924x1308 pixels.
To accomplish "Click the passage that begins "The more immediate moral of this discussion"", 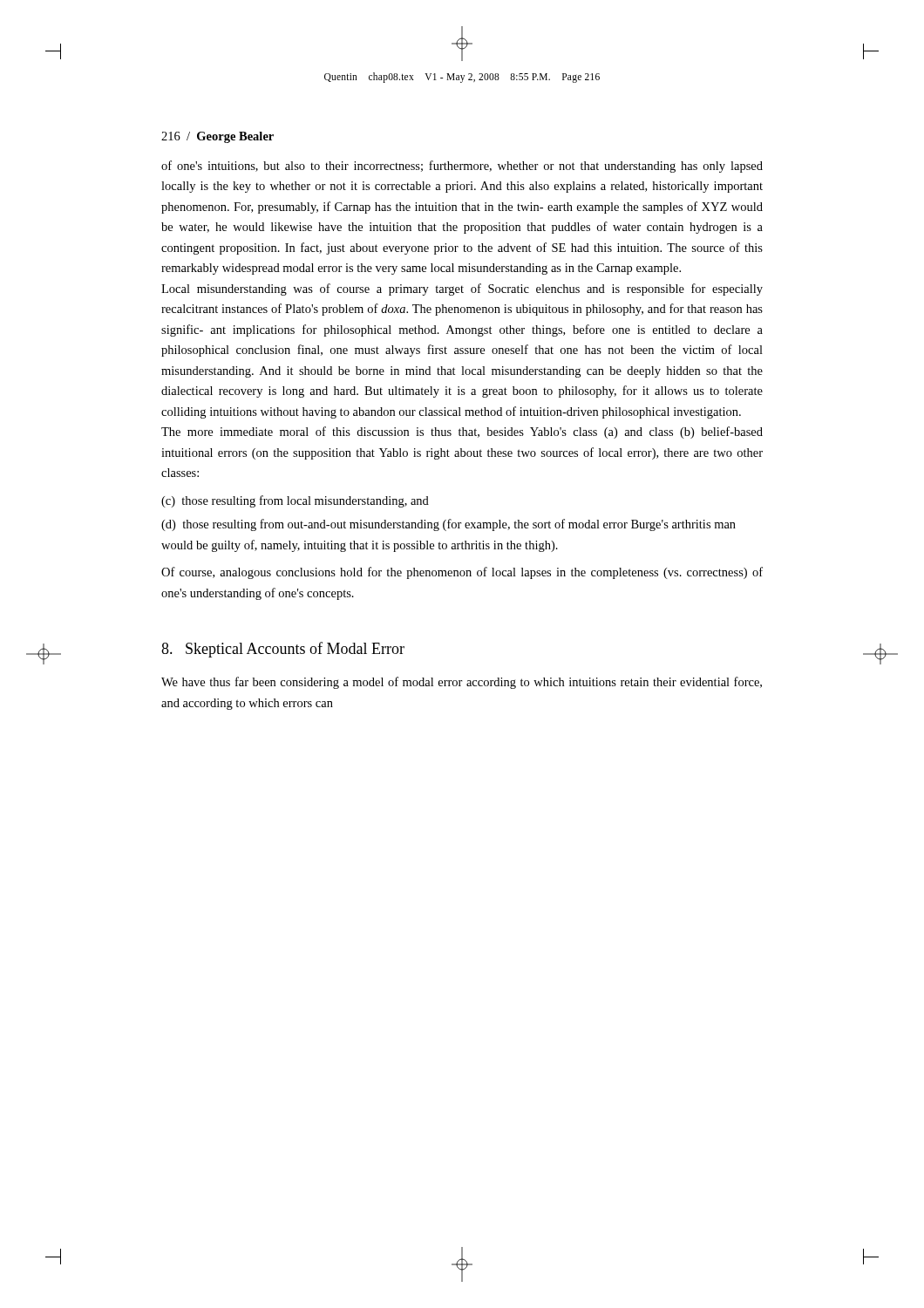I will tap(462, 453).
